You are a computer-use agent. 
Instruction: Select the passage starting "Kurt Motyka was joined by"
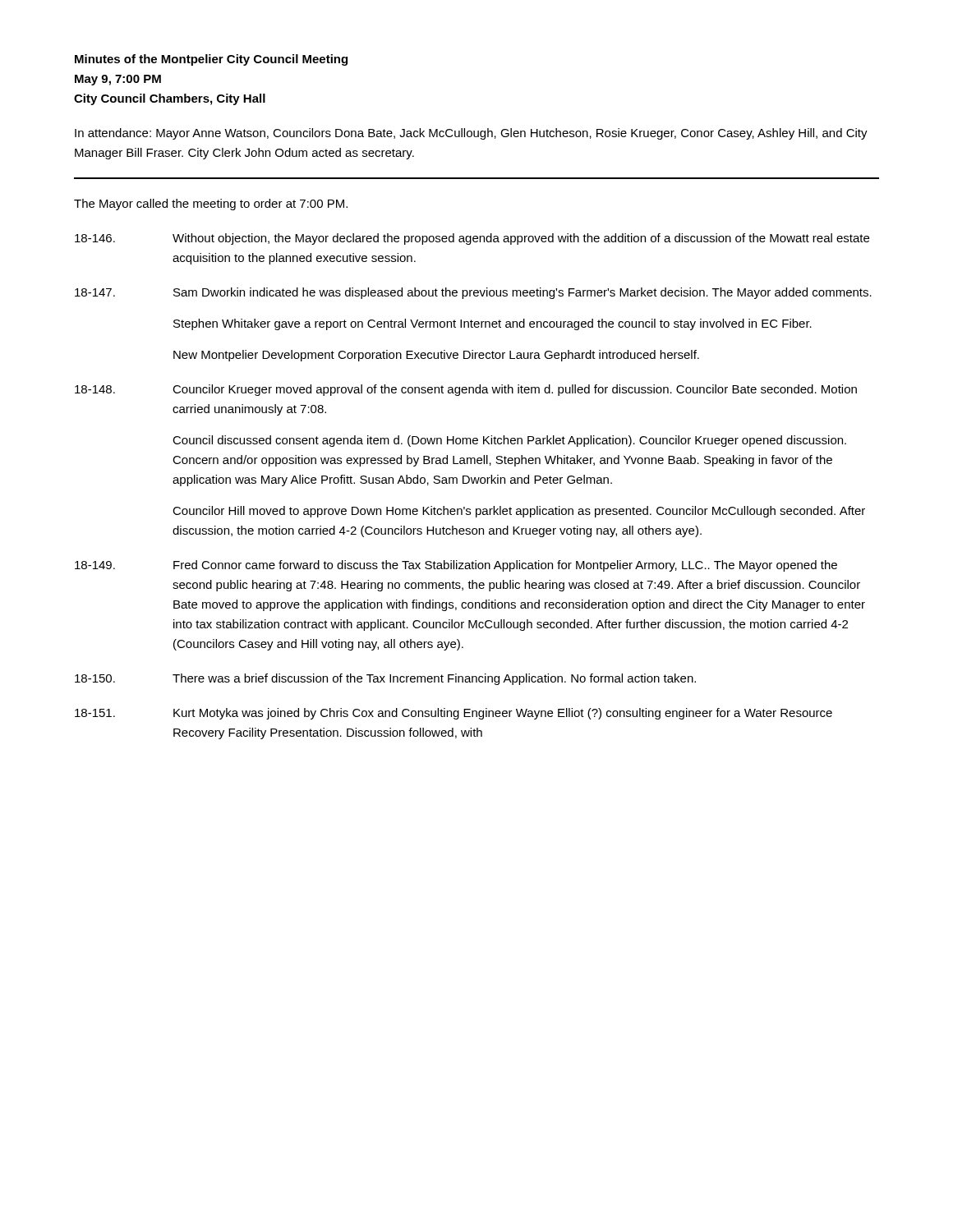503,722
